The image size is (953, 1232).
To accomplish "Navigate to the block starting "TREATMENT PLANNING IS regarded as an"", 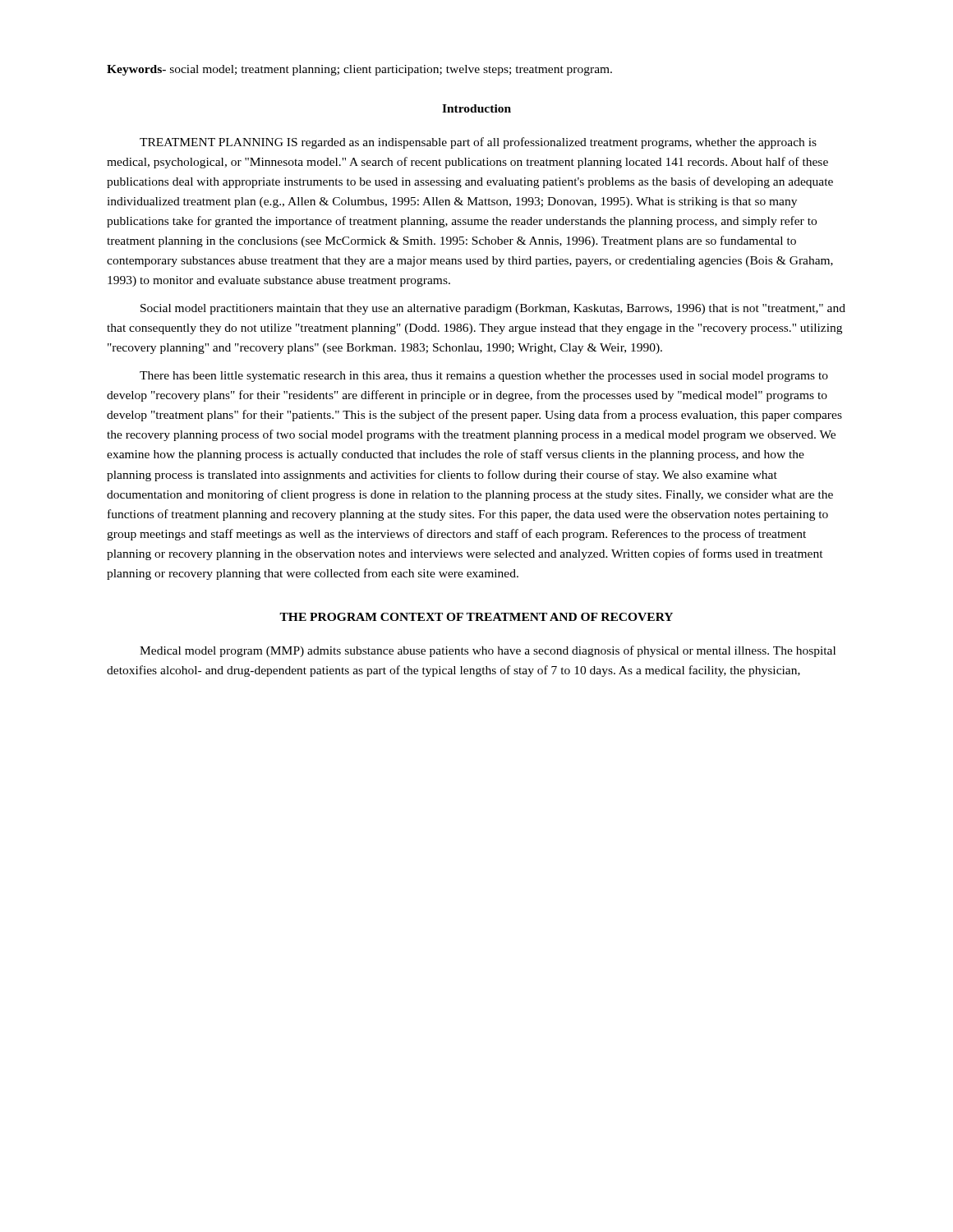I will tap(476, 358).
